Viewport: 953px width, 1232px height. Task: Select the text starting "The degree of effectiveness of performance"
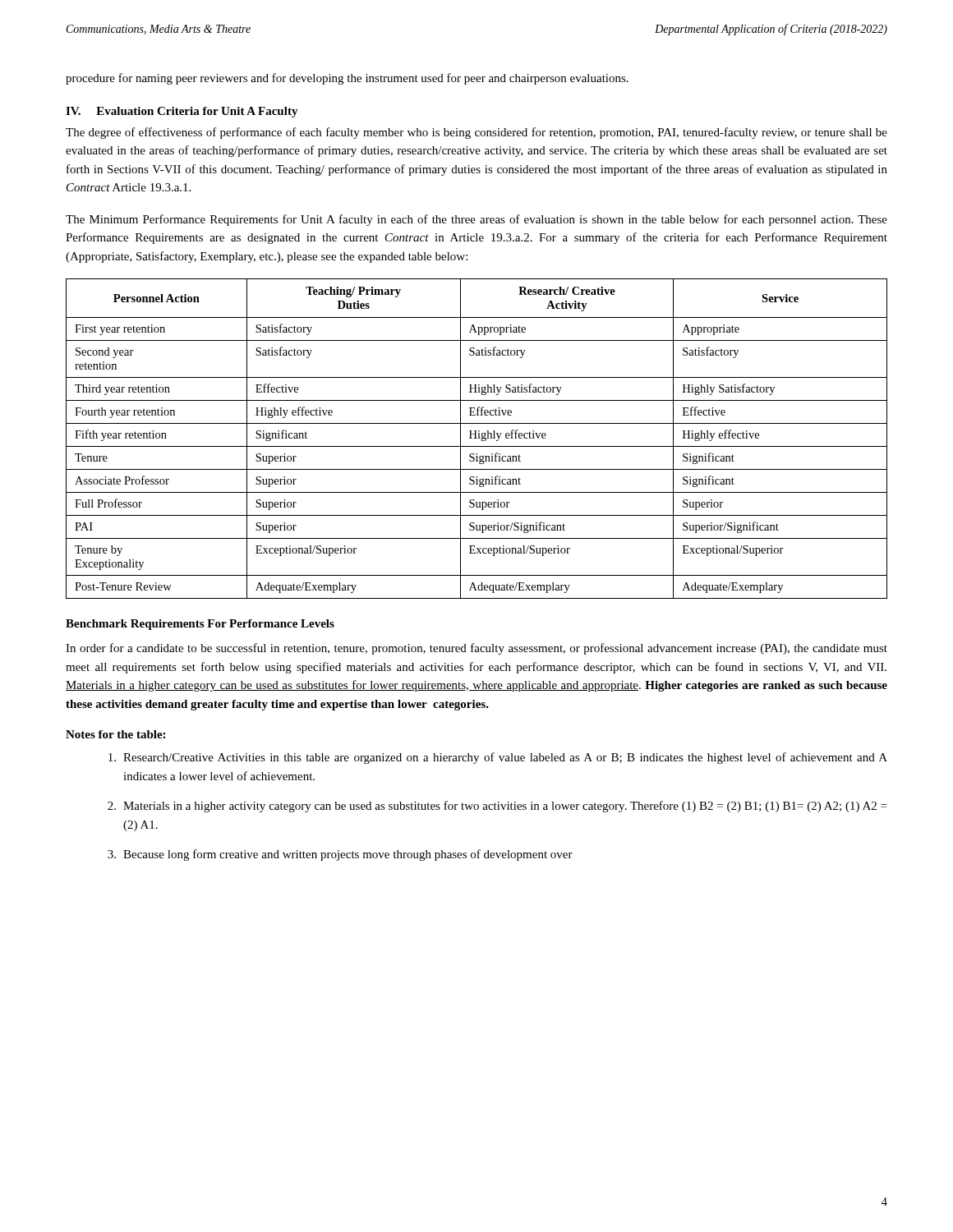pyautogui.click(x=476, y=160)
